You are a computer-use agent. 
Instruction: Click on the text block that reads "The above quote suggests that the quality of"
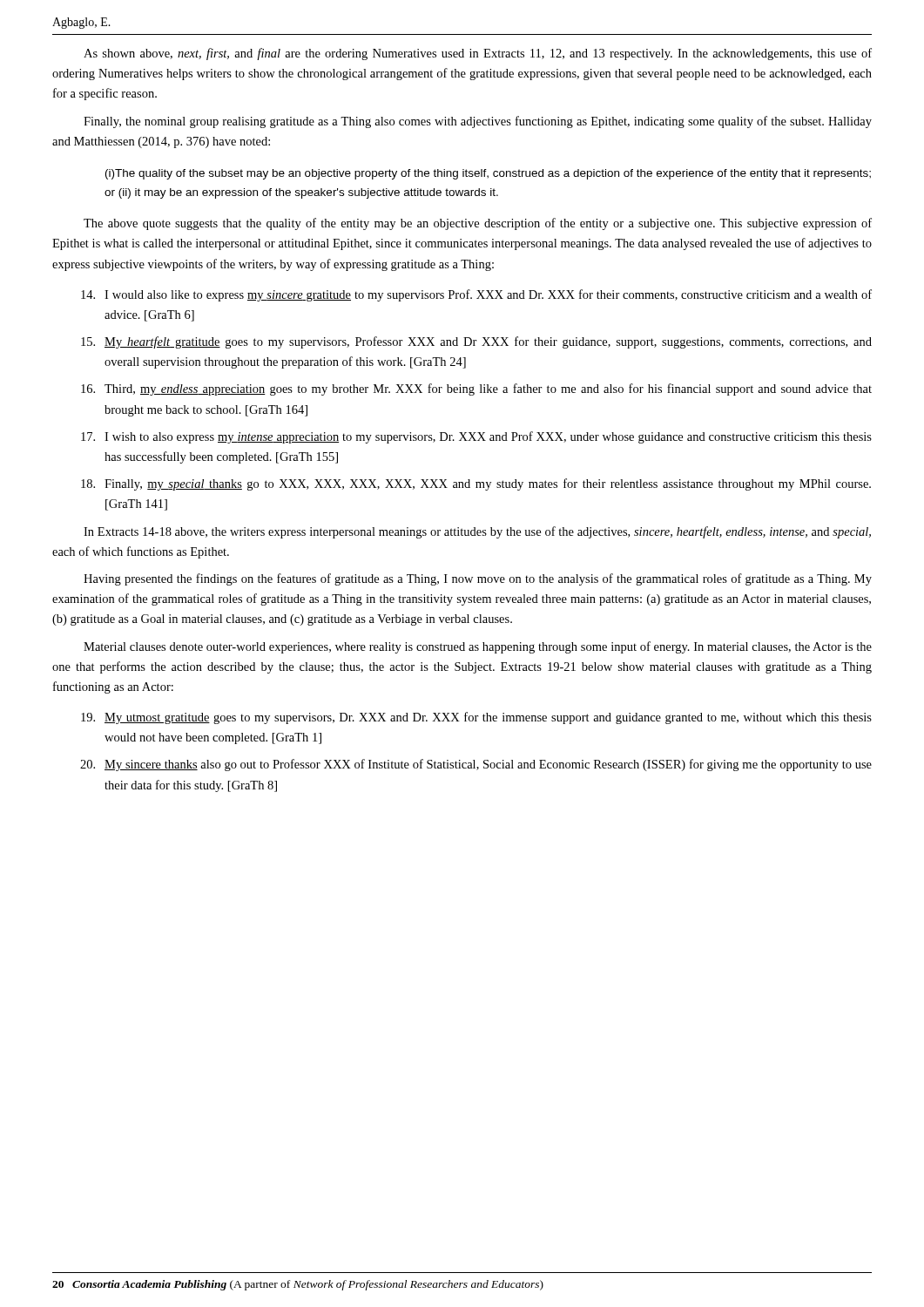click(462, 243)
